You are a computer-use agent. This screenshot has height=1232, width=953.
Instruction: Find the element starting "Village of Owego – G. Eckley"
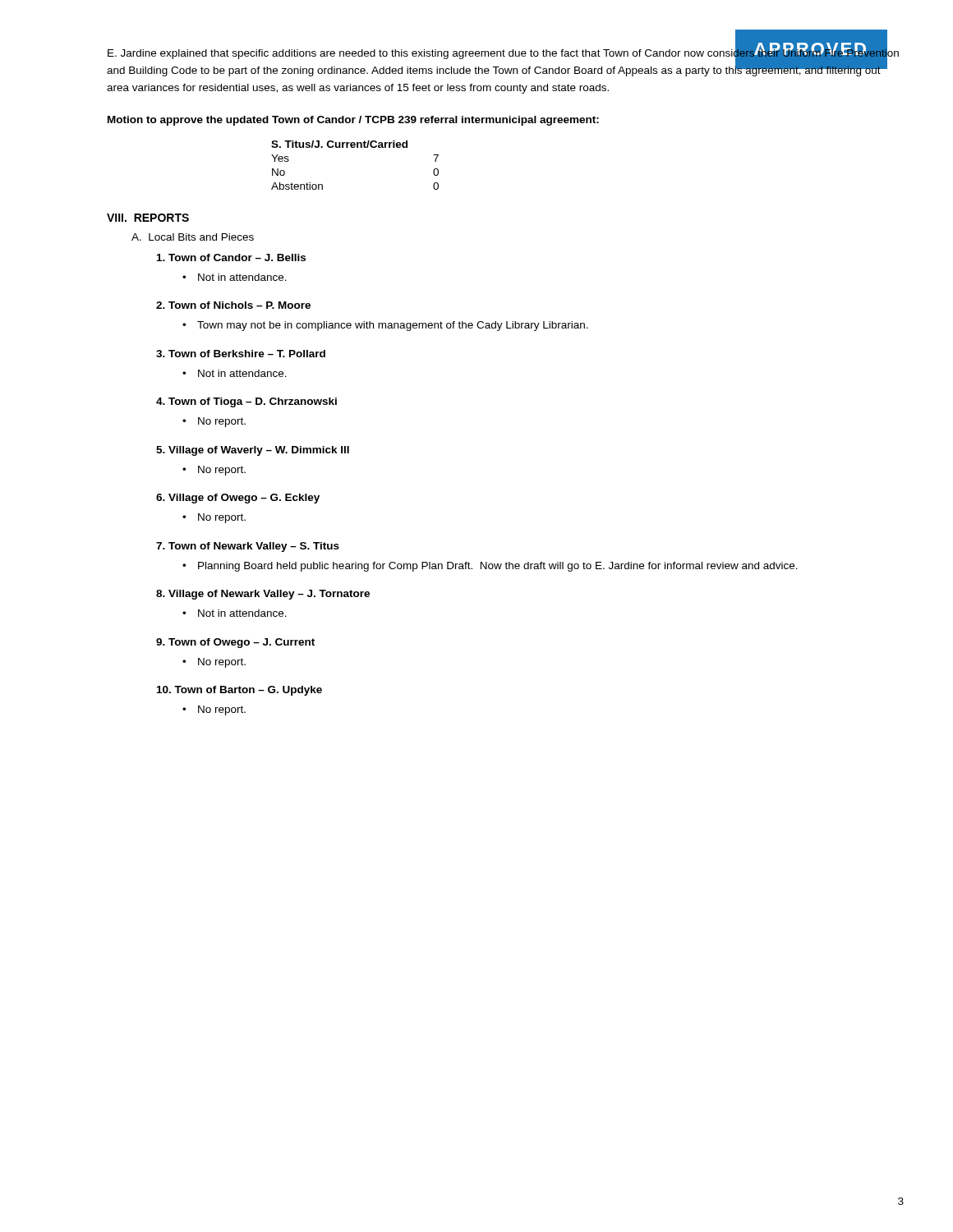click(238, 497)
